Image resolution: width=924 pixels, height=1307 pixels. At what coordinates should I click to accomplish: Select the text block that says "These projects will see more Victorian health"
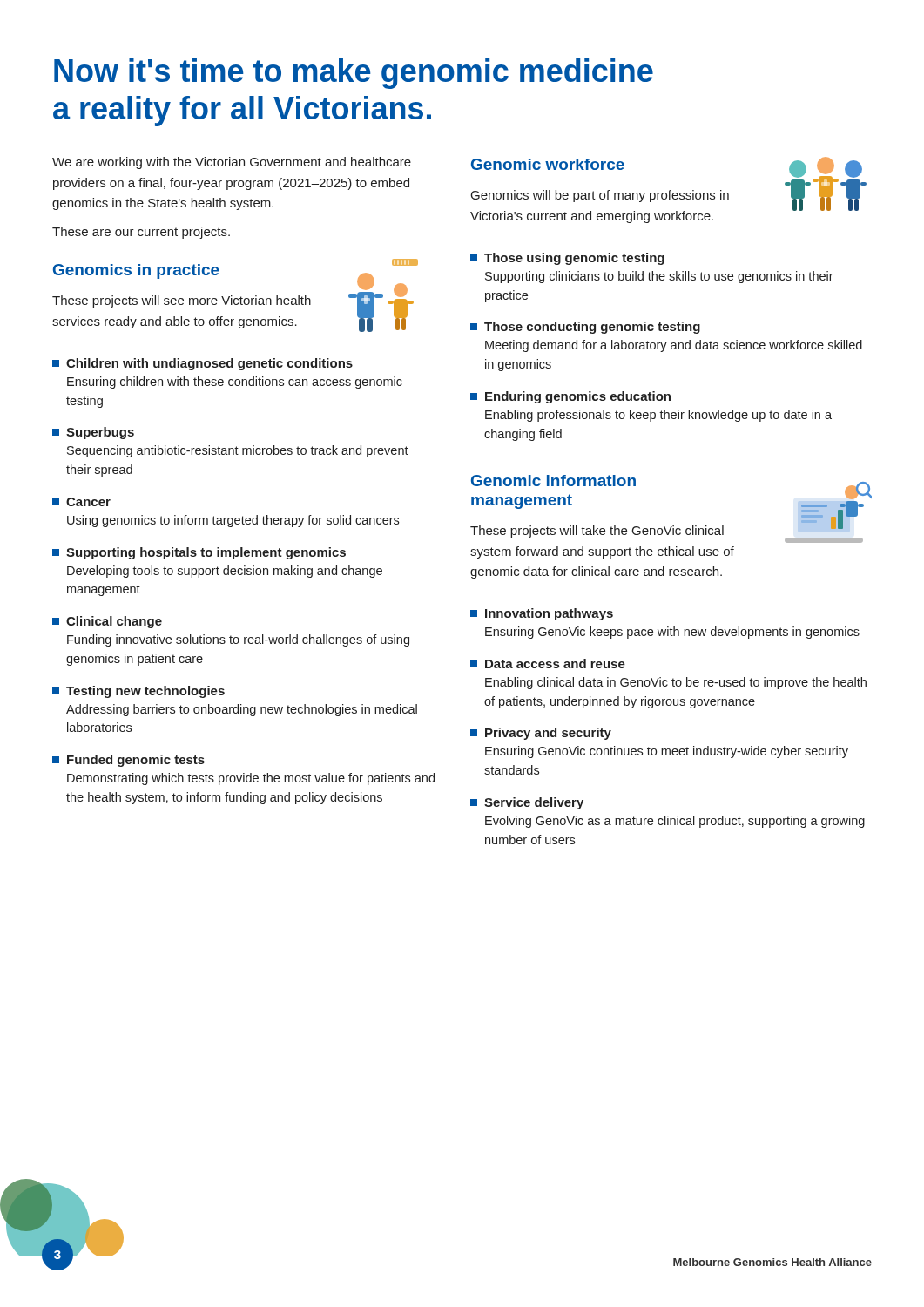click(182, 311)
